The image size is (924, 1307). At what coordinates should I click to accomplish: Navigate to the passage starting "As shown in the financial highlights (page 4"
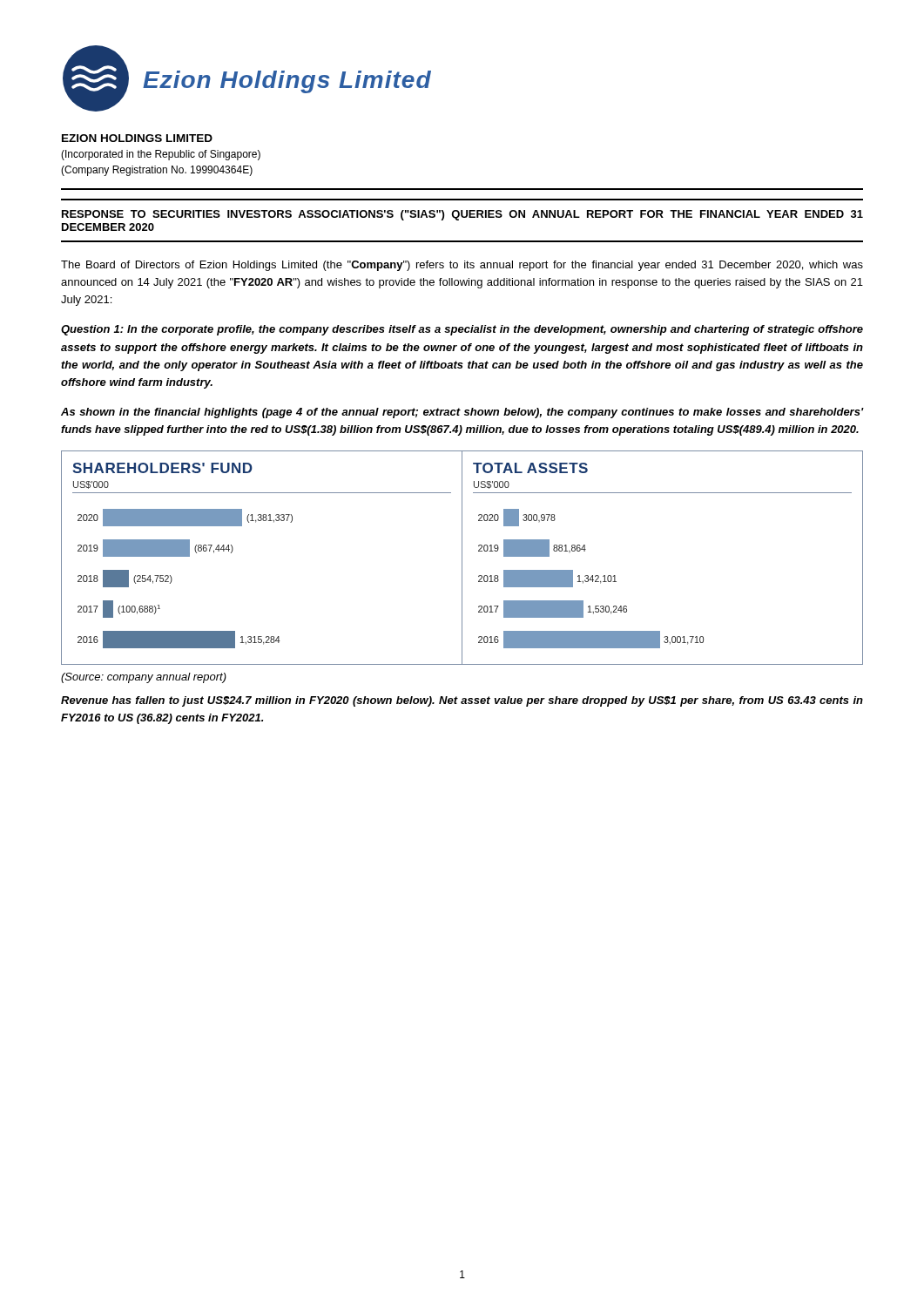pos(462,420)
